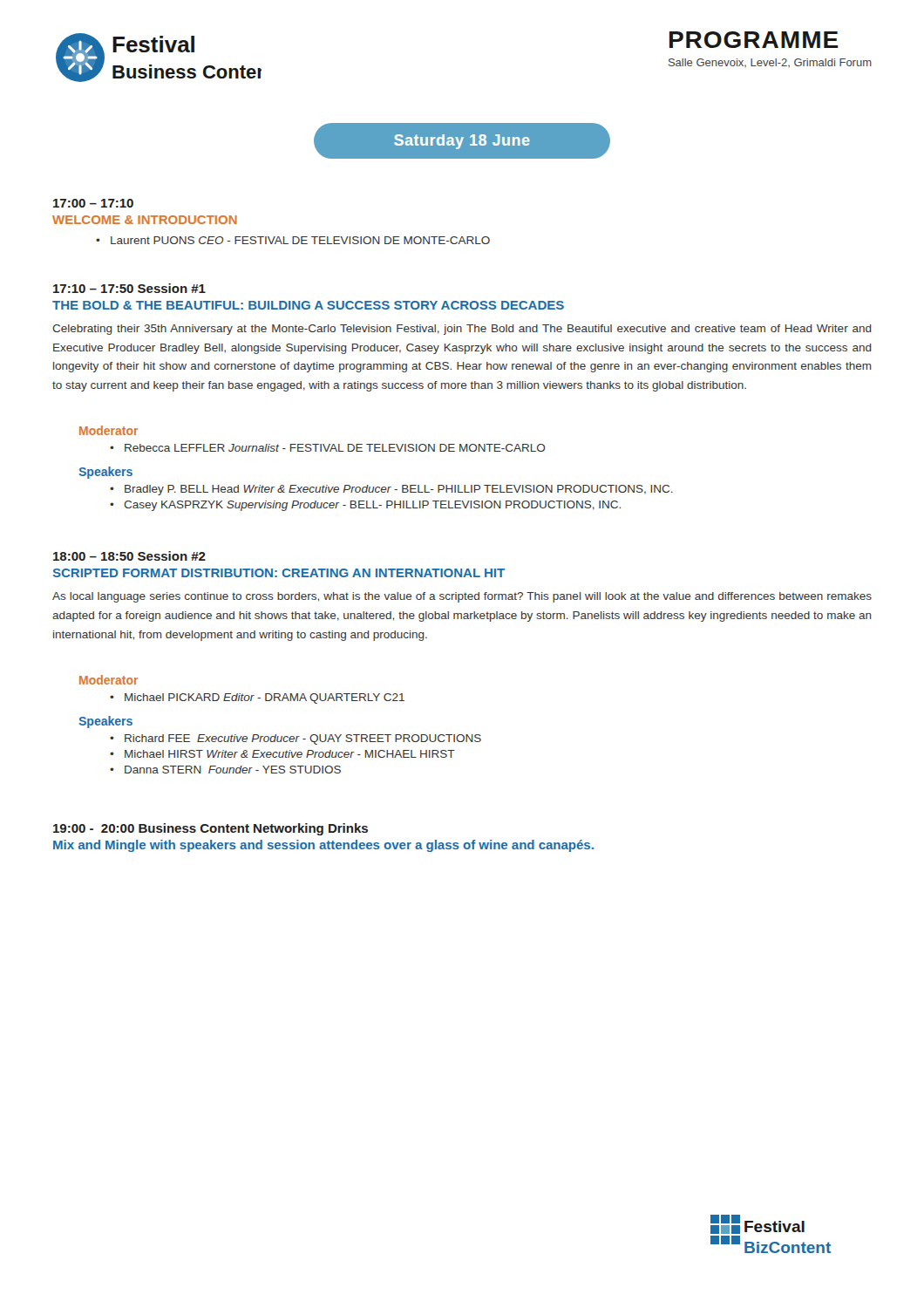Point to the block starting "Mix and Mingle with speakers and session"

coord(323,845)
